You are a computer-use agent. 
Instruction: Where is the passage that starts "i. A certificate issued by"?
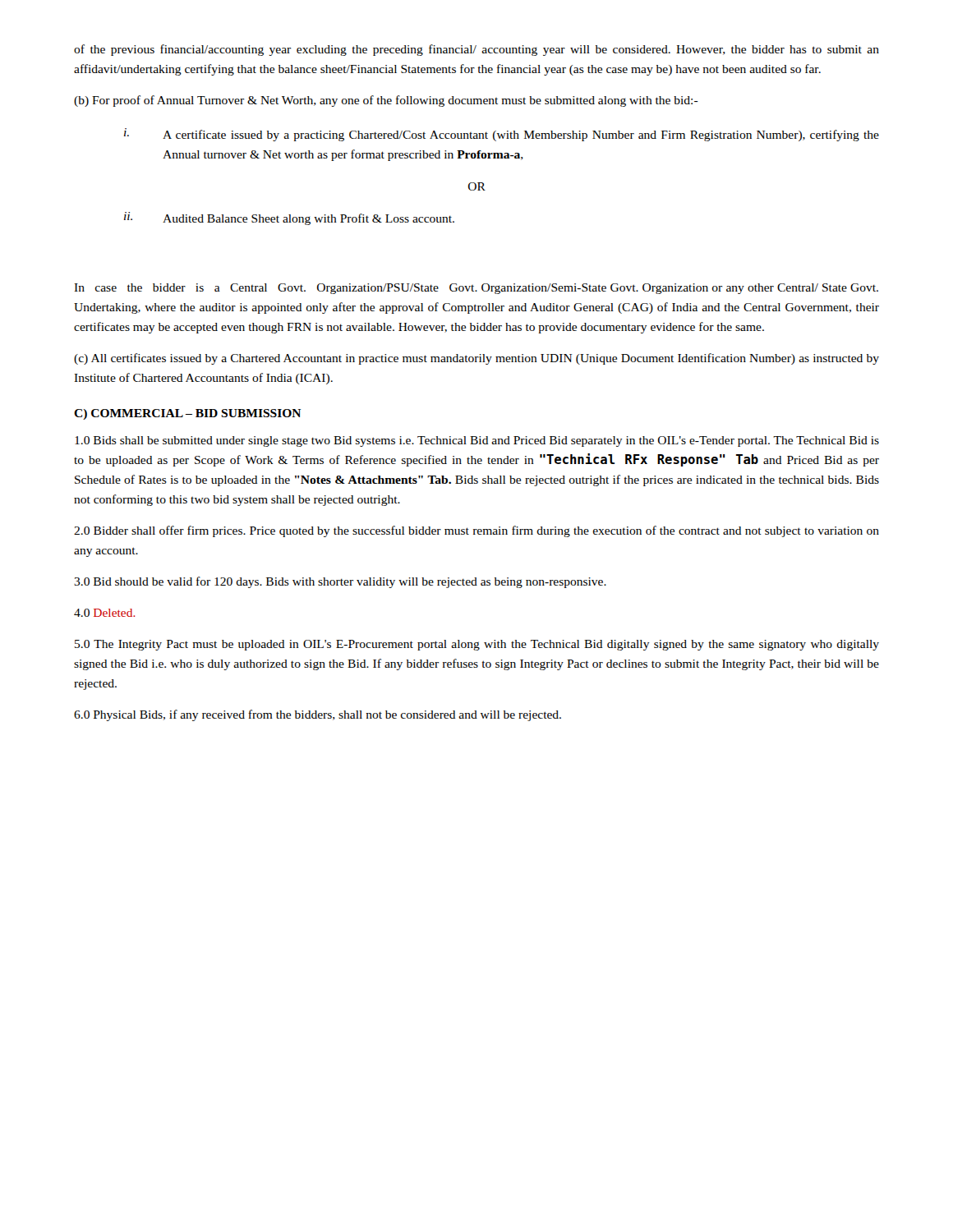(501, 145)
